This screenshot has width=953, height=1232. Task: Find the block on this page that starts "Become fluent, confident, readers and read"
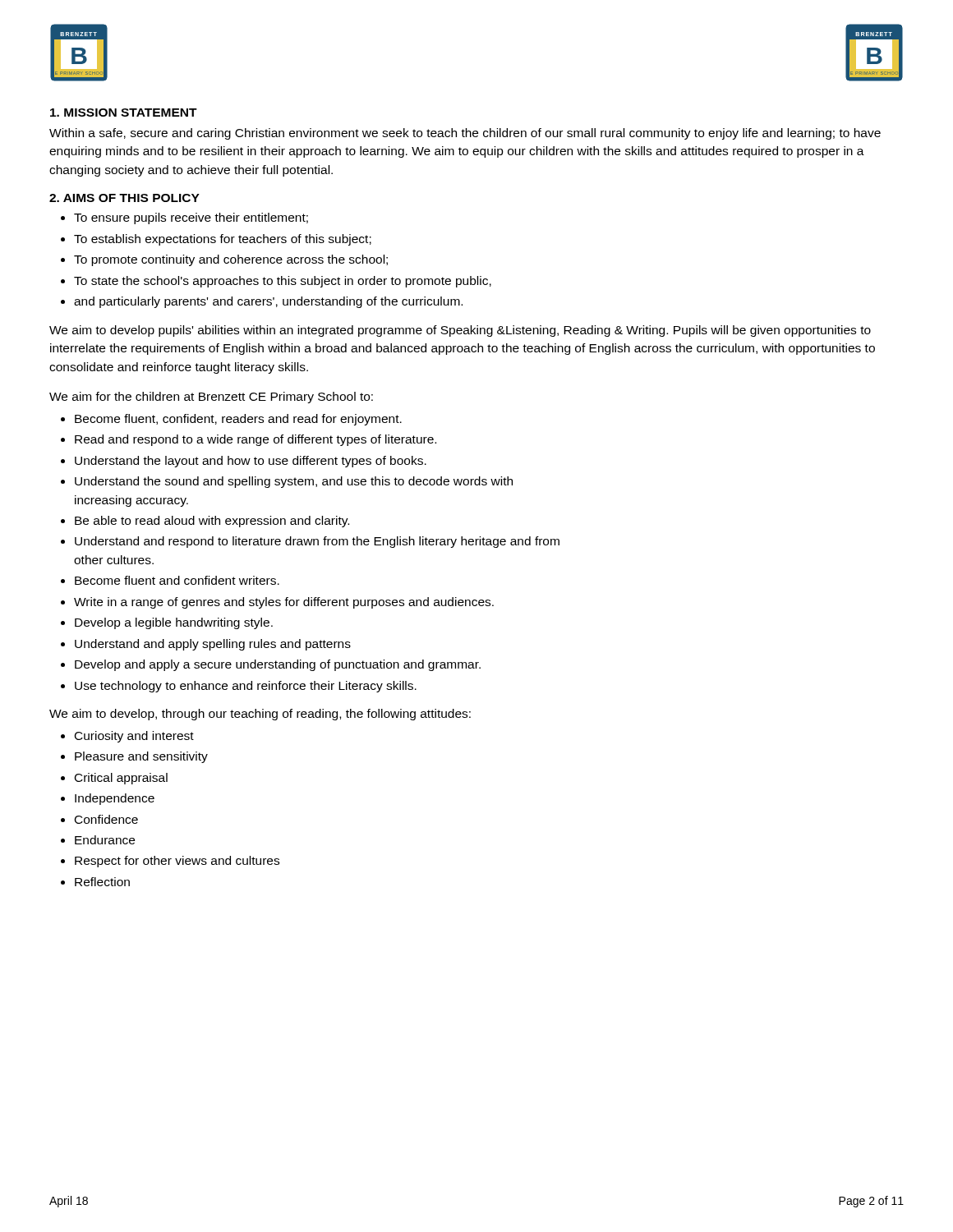[x=238, y=418]
